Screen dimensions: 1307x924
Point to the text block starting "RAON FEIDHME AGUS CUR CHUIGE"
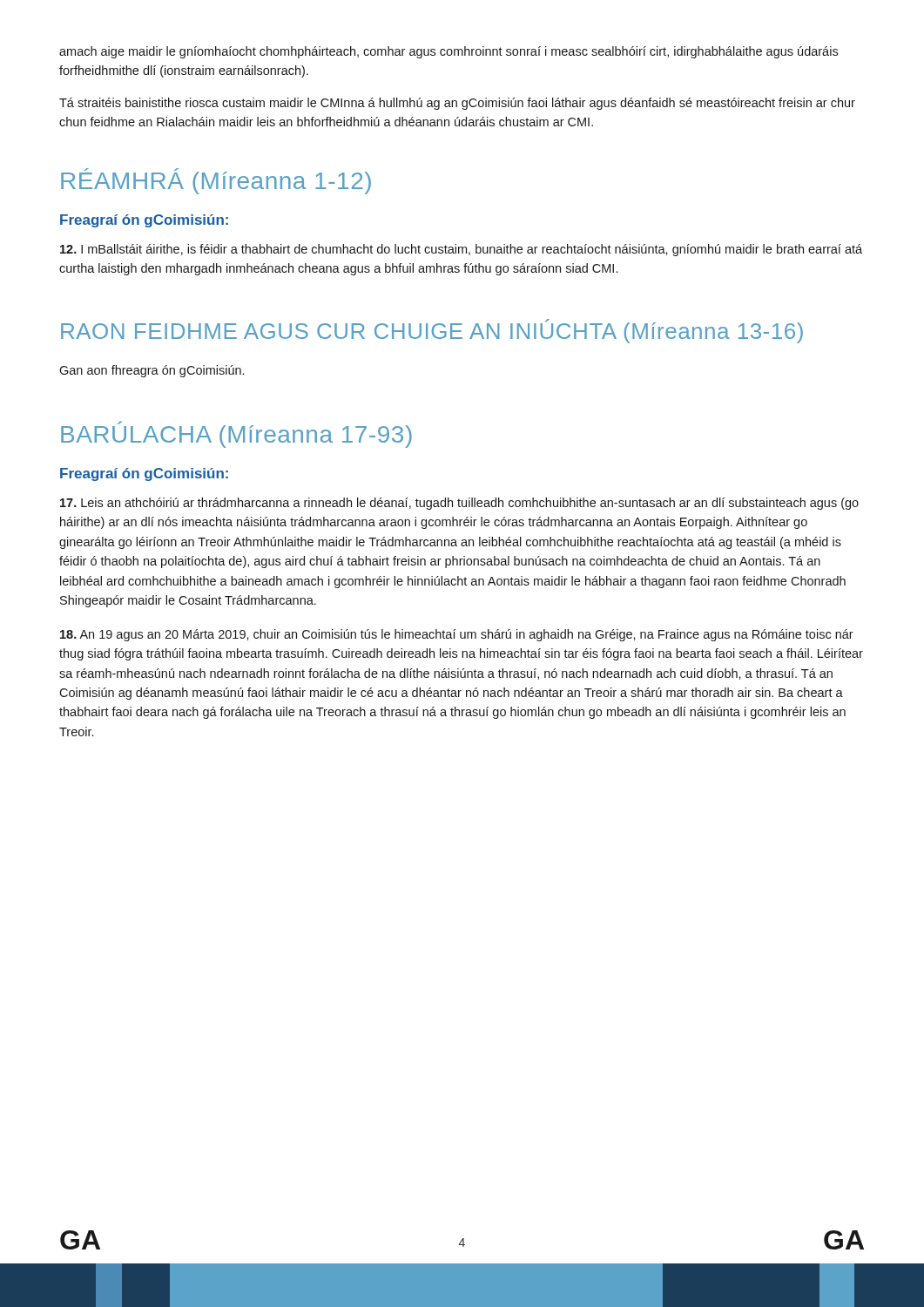[x=432, y=331]
